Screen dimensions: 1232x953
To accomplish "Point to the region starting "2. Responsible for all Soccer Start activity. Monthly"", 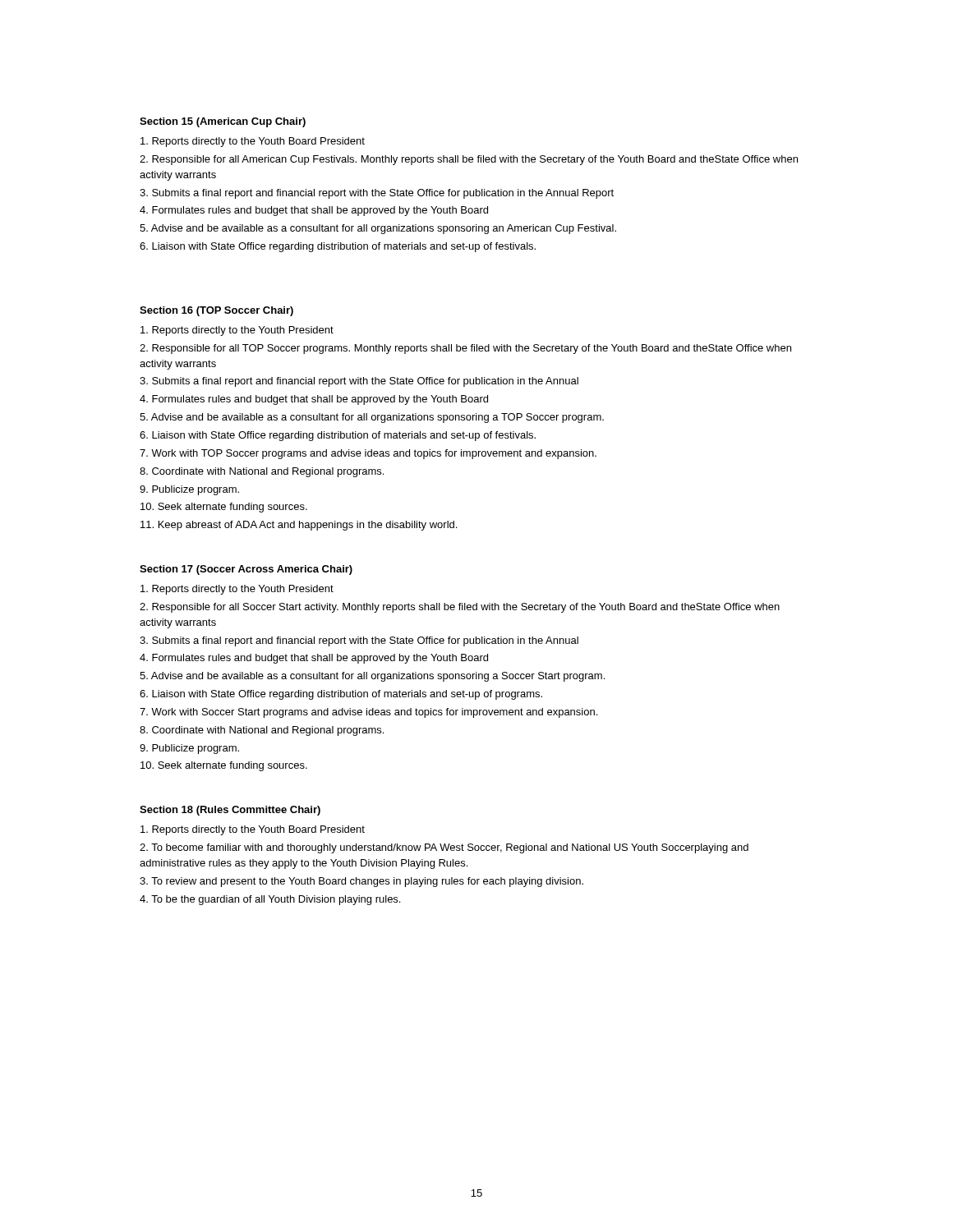I will (460, 614).
